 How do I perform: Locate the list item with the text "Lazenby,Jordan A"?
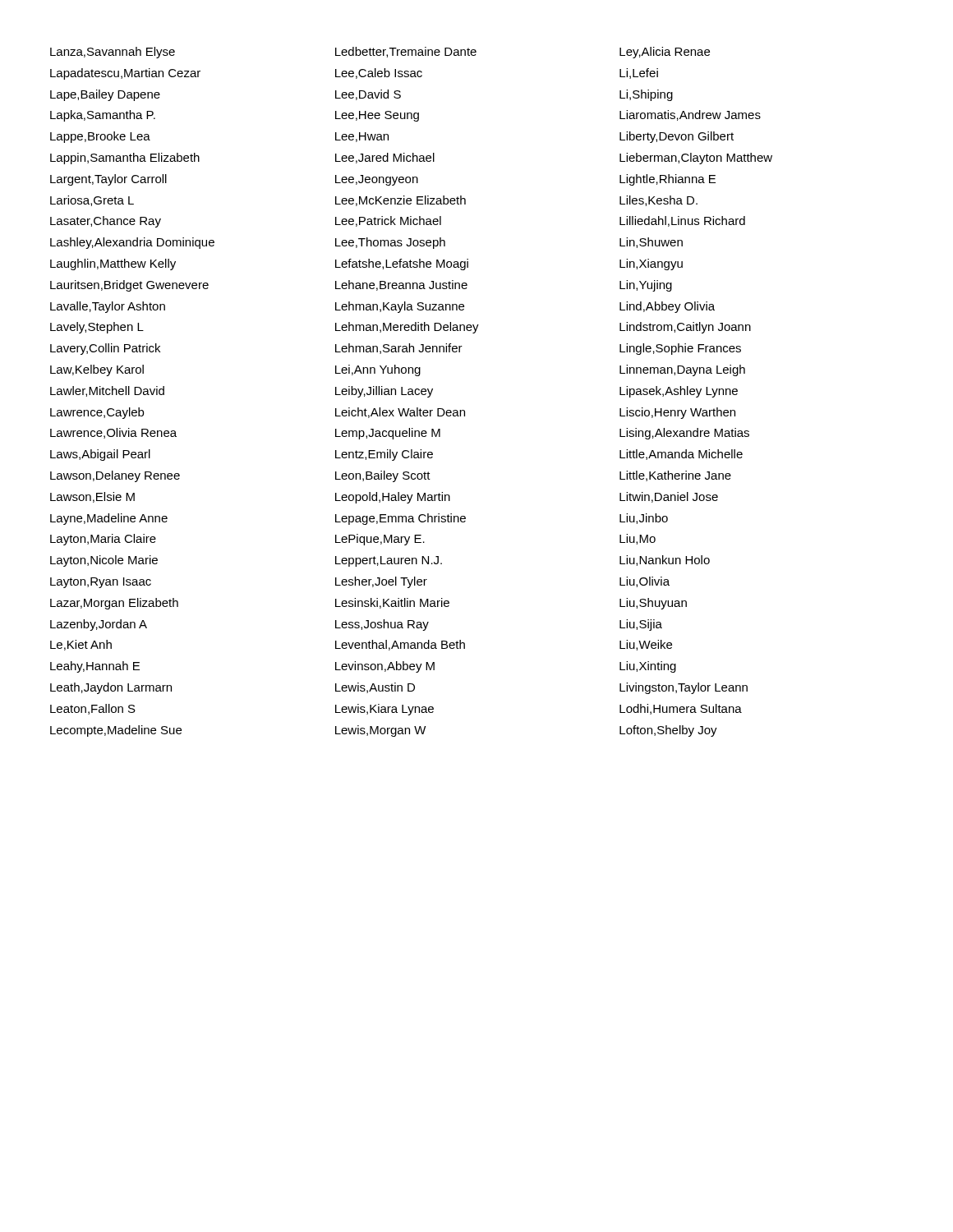(x=98, y=623)
